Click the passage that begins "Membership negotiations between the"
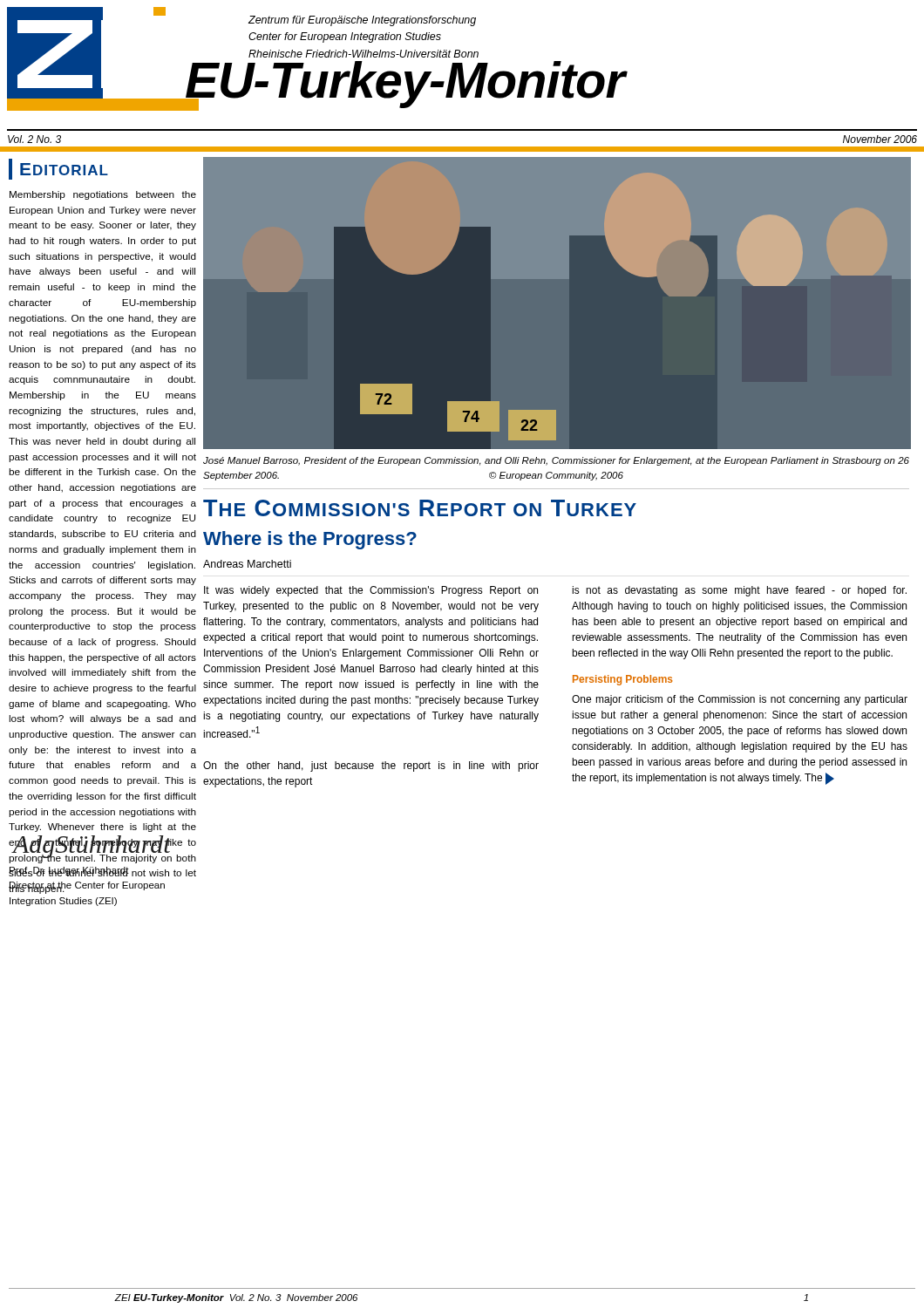The image size is (924, 1308). pyautogui.click(x=102, y=542)
